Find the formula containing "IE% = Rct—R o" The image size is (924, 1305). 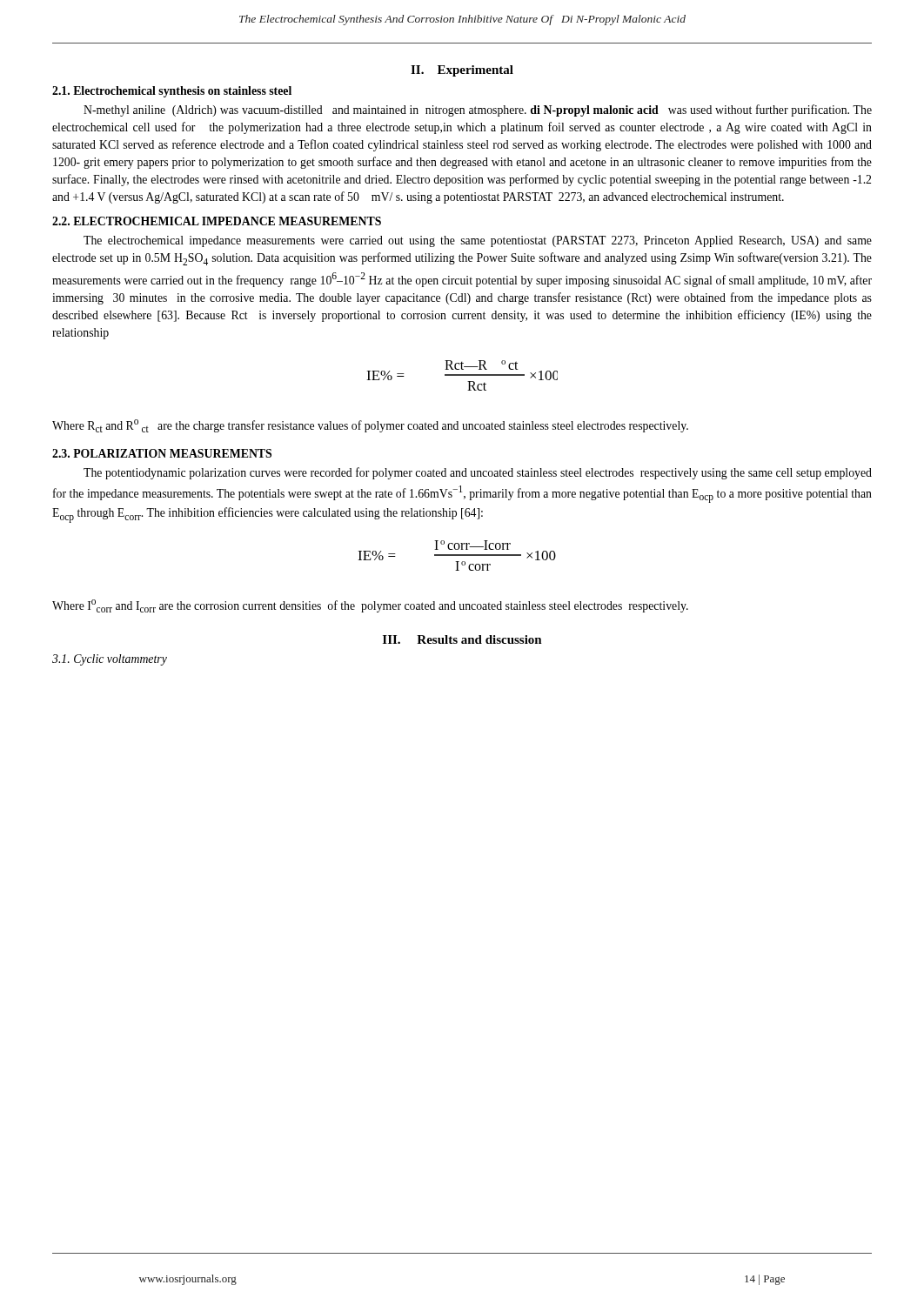coord(463,376)
